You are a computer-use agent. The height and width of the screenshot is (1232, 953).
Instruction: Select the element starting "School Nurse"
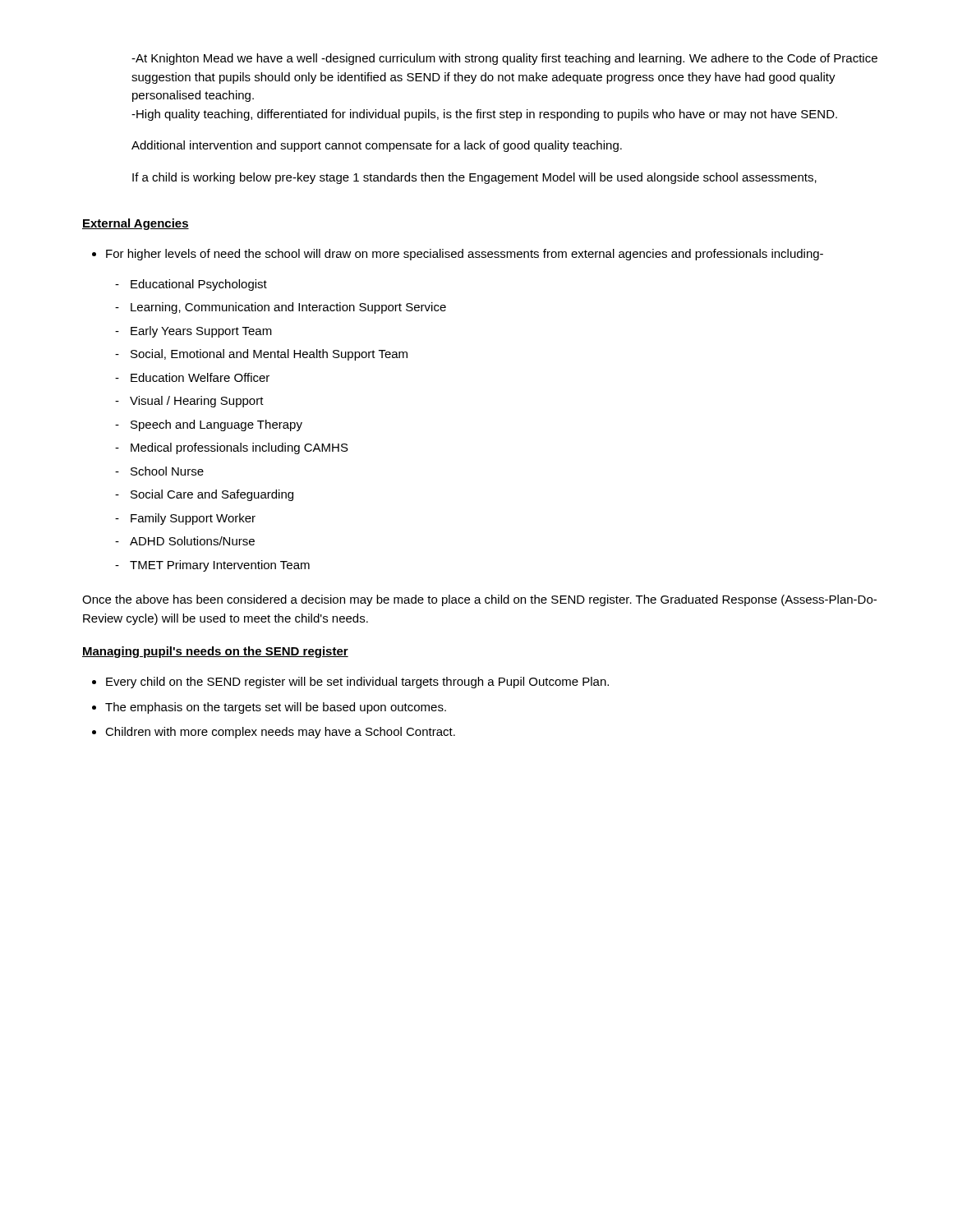click(159, 471)
